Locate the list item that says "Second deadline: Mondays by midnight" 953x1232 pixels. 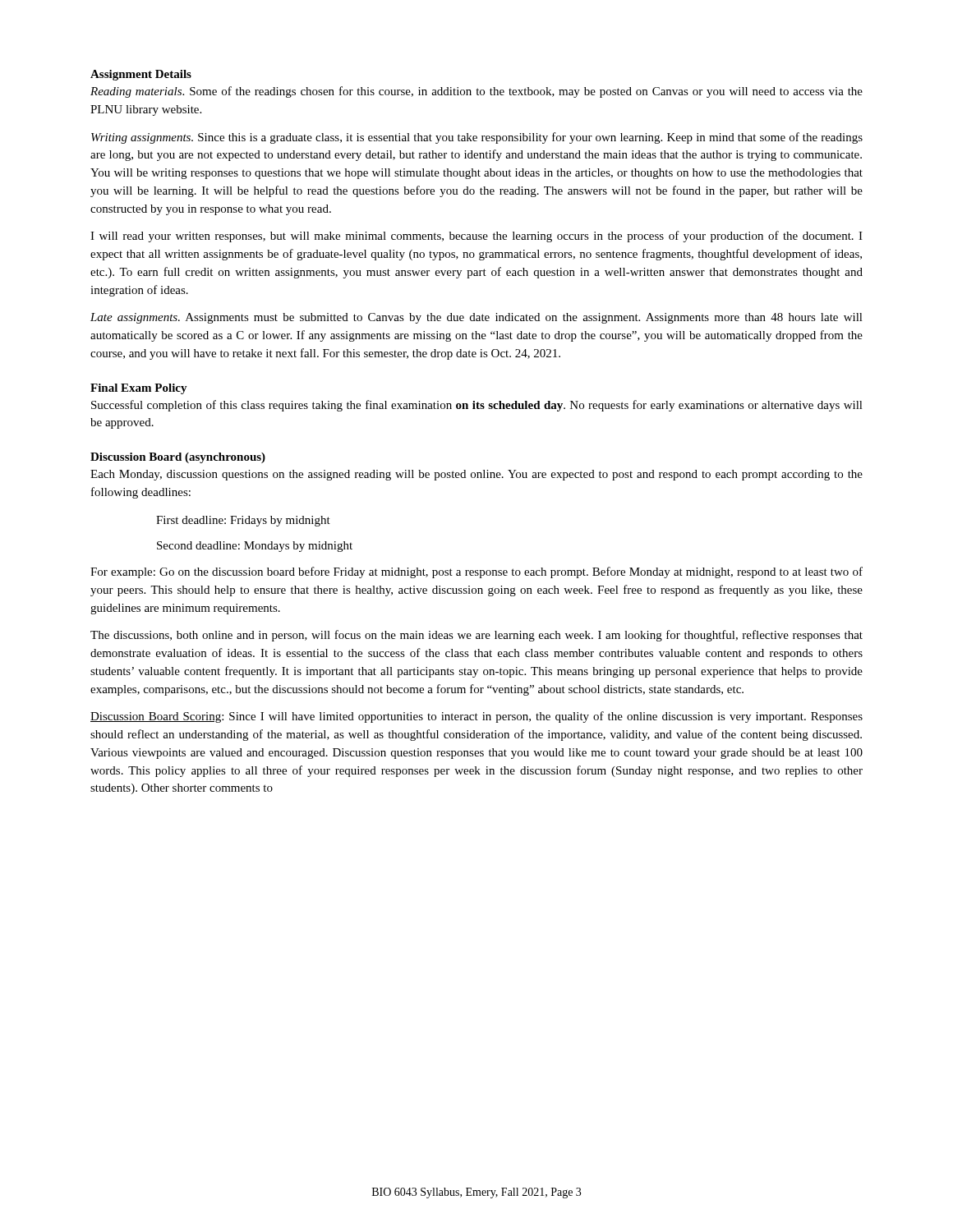254,546
